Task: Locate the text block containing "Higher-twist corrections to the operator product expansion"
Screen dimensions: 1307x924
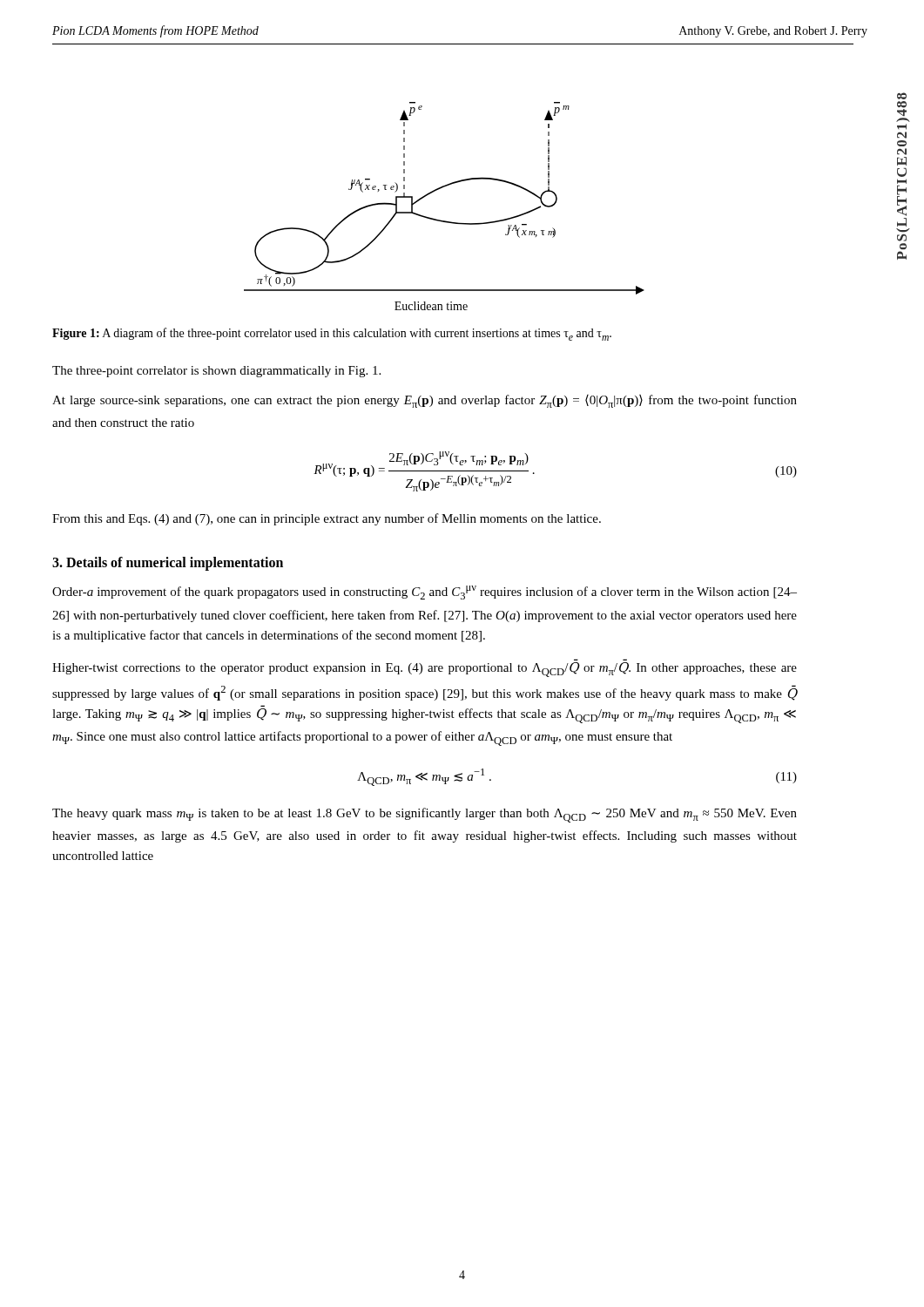Action: pos(425,704)
